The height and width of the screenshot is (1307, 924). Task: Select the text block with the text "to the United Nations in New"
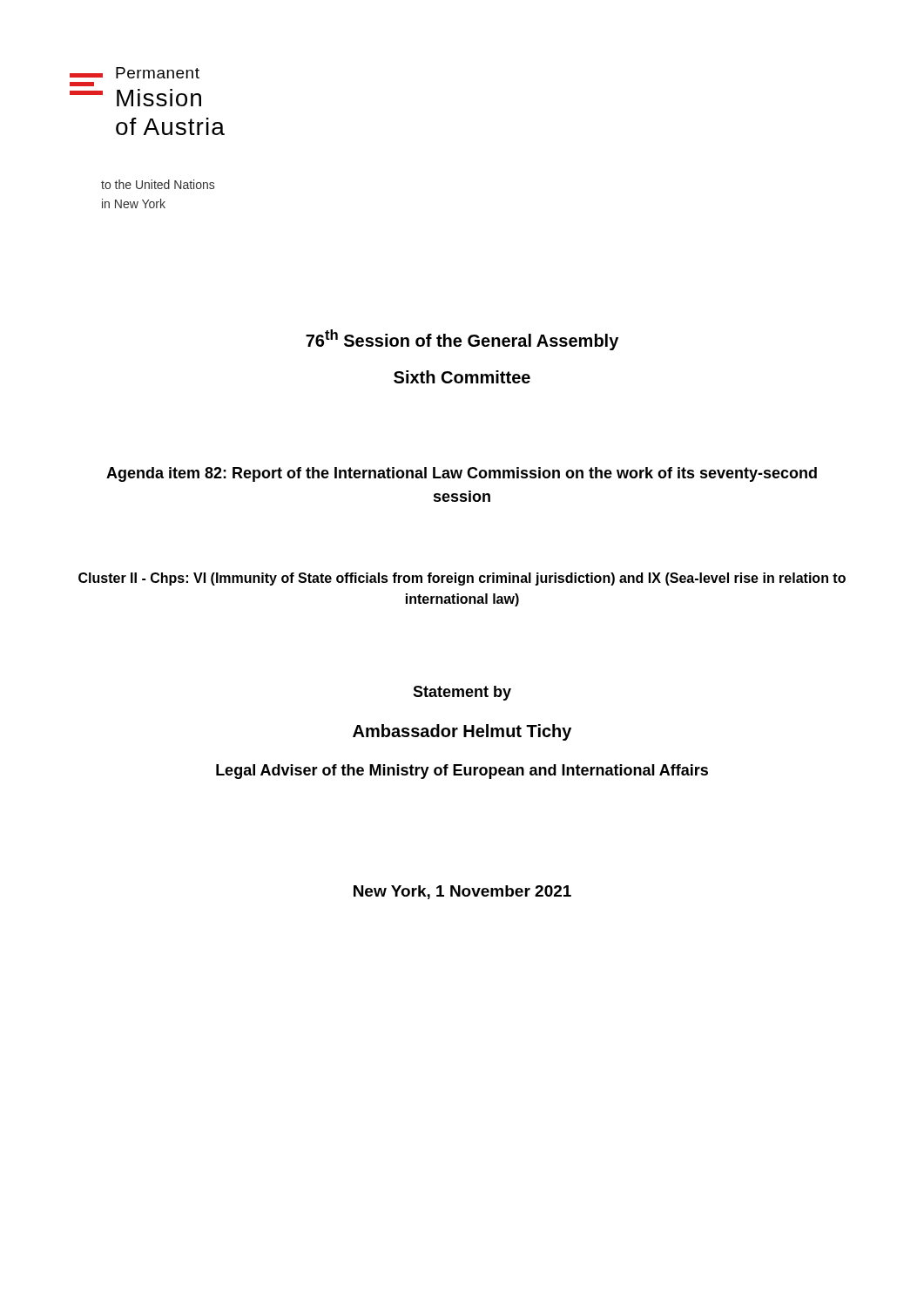coord(158,194)
